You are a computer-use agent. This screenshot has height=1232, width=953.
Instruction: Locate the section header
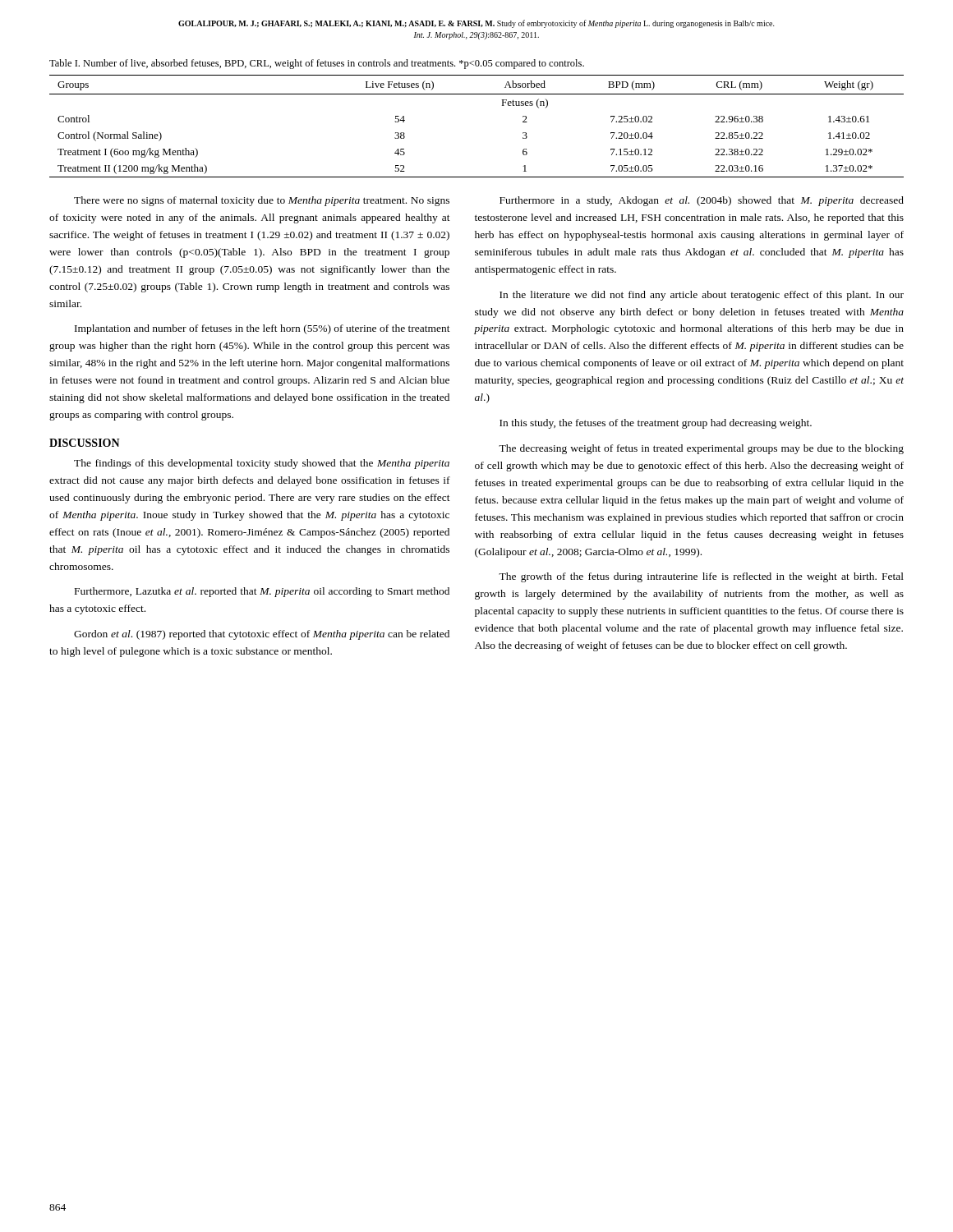(84, 443)
